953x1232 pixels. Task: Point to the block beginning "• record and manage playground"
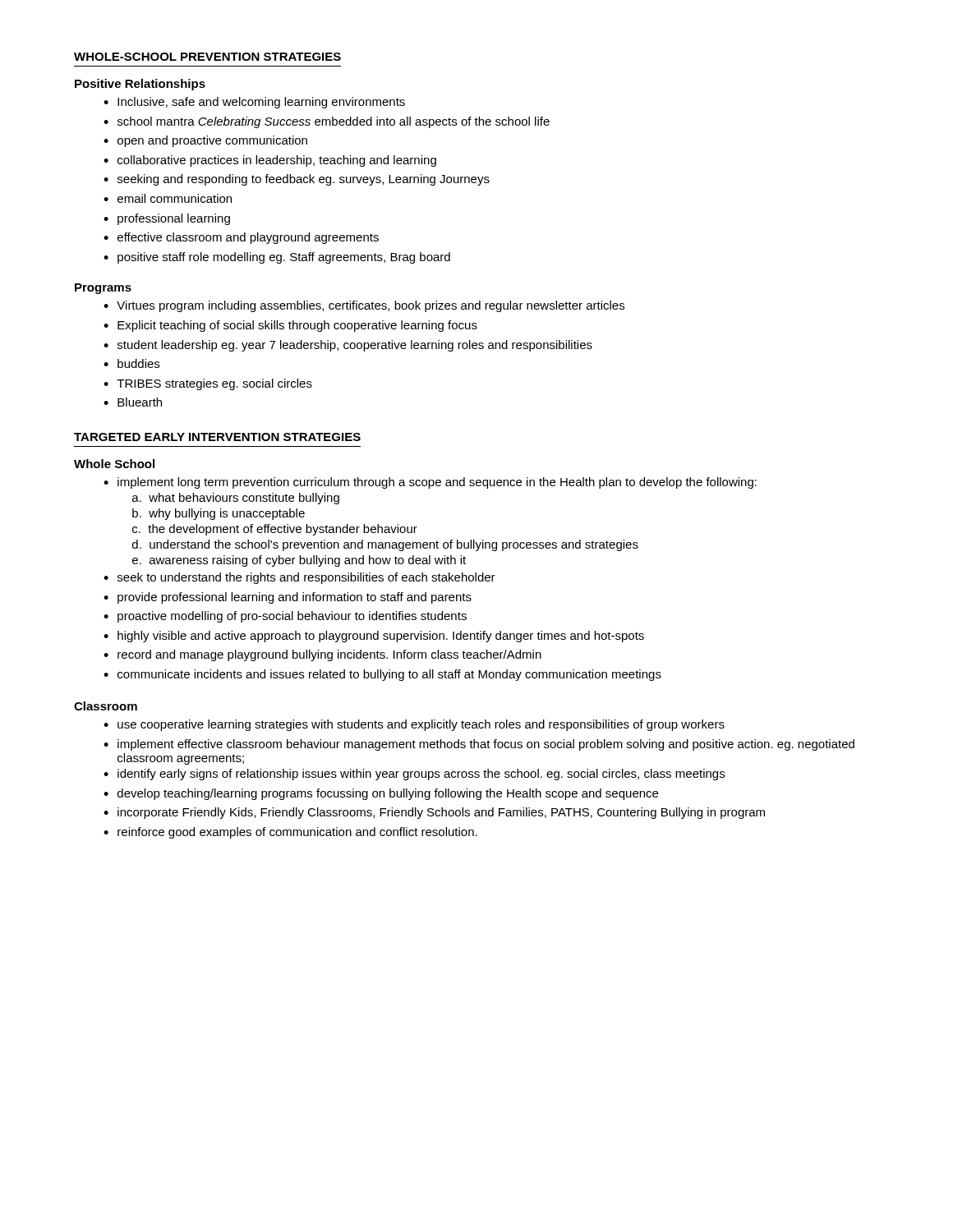[x=323, y=656]
